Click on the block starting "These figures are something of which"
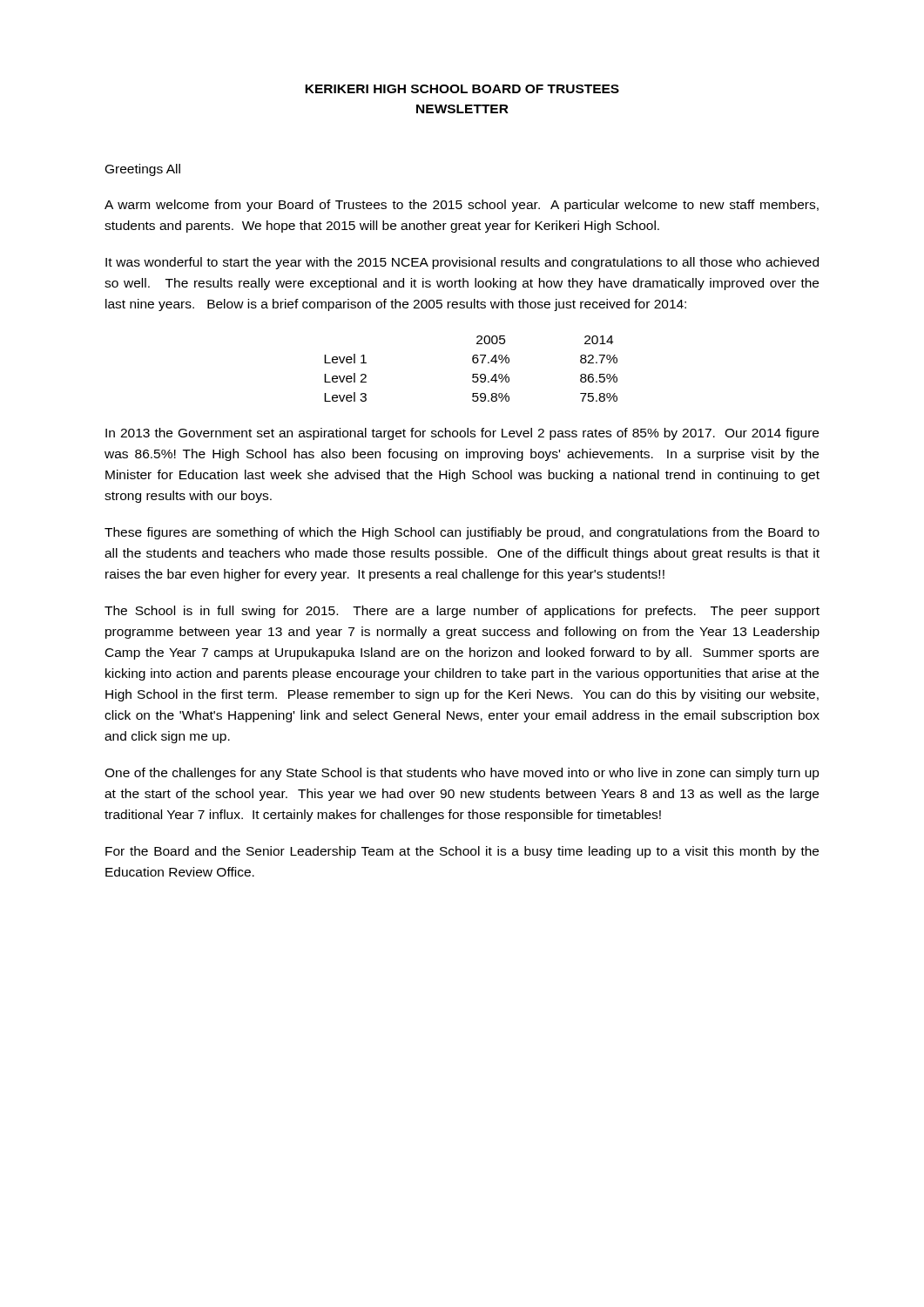The height and width of the screenshot is (1307, 924). 462,553
